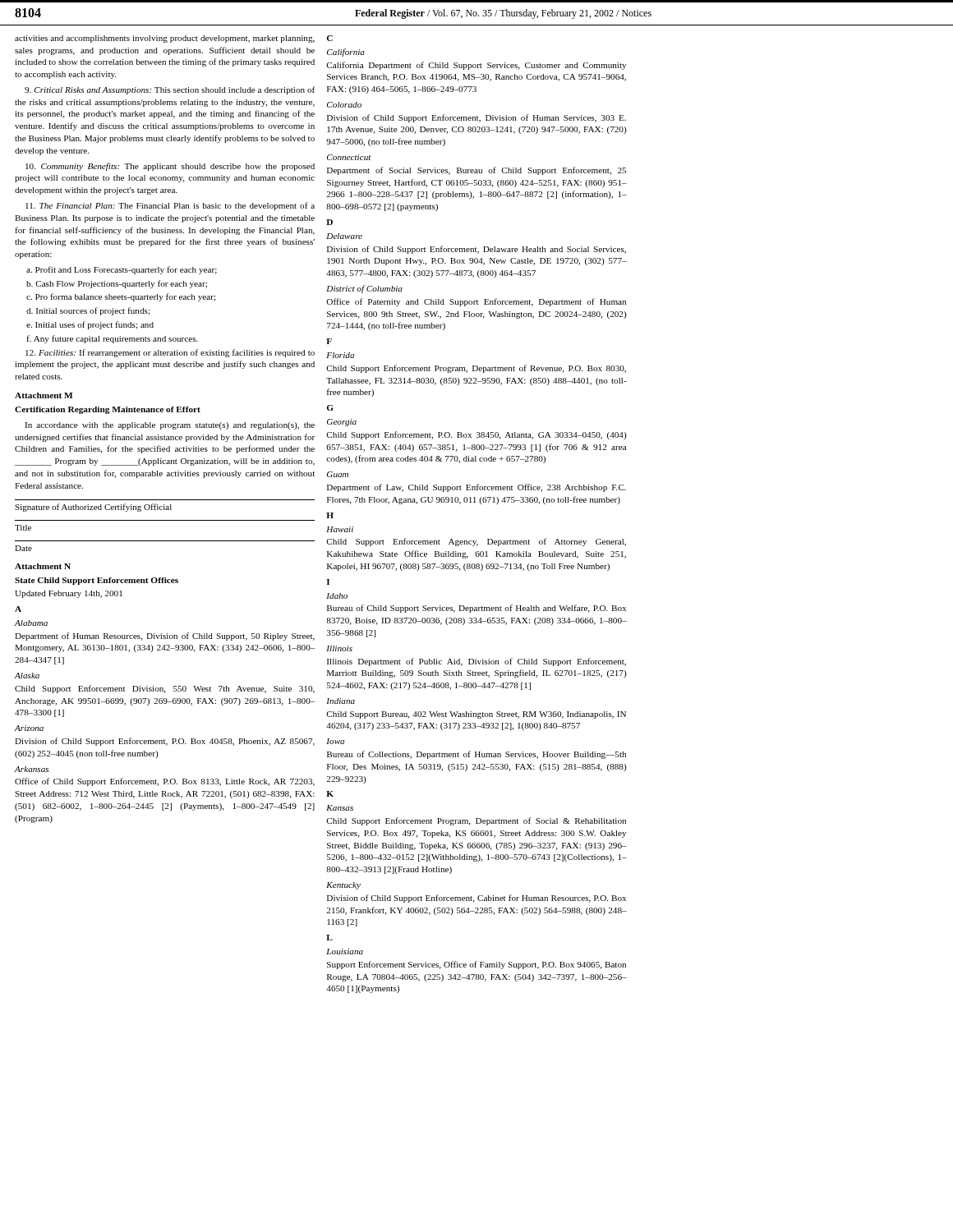Navigate to the text starting "Critical Risks and Assumptions: This section"
The height and width of the screenshot is (1232, 953).
[x=165, y=120]
